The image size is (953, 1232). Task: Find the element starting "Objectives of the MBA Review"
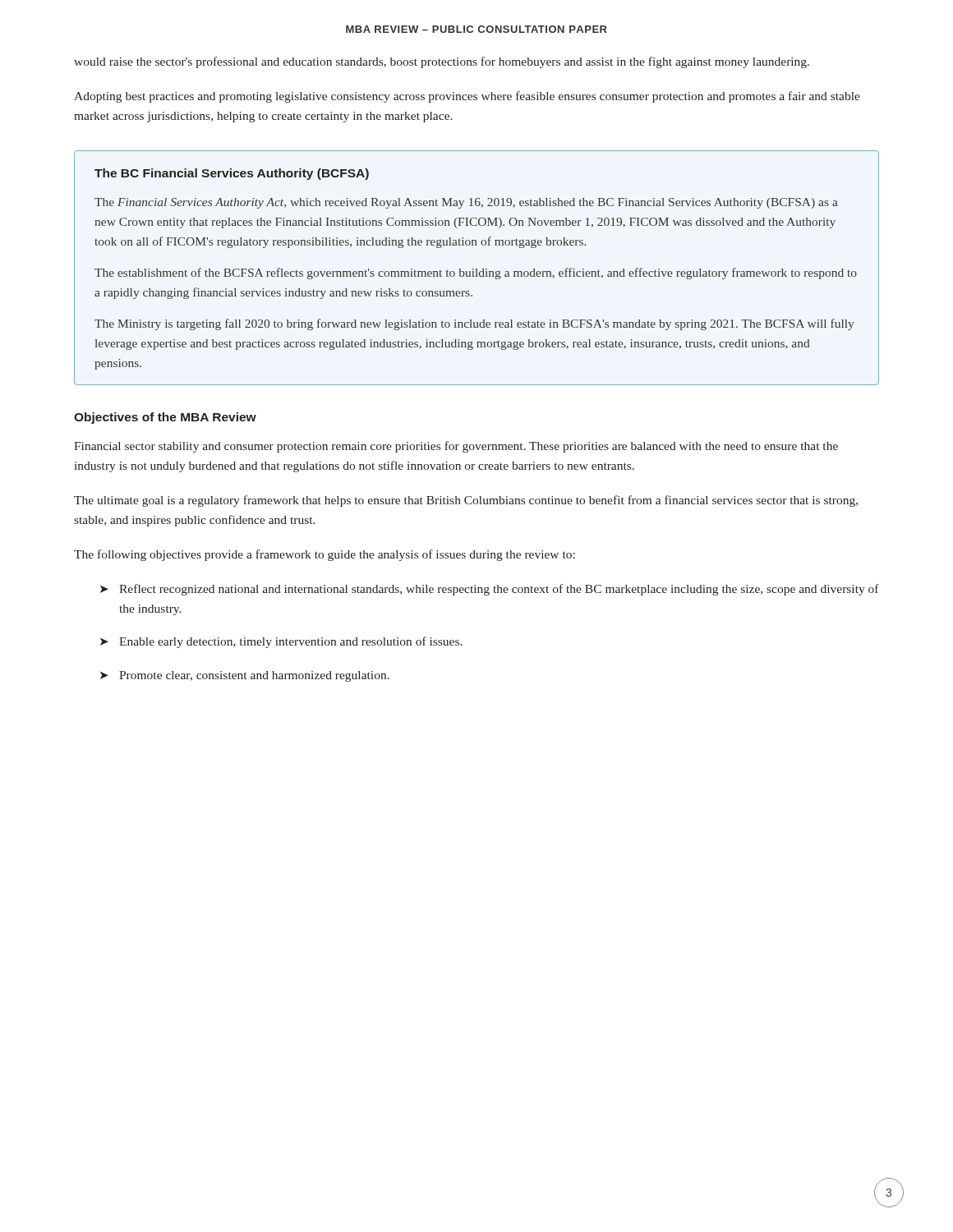point(165,417)
